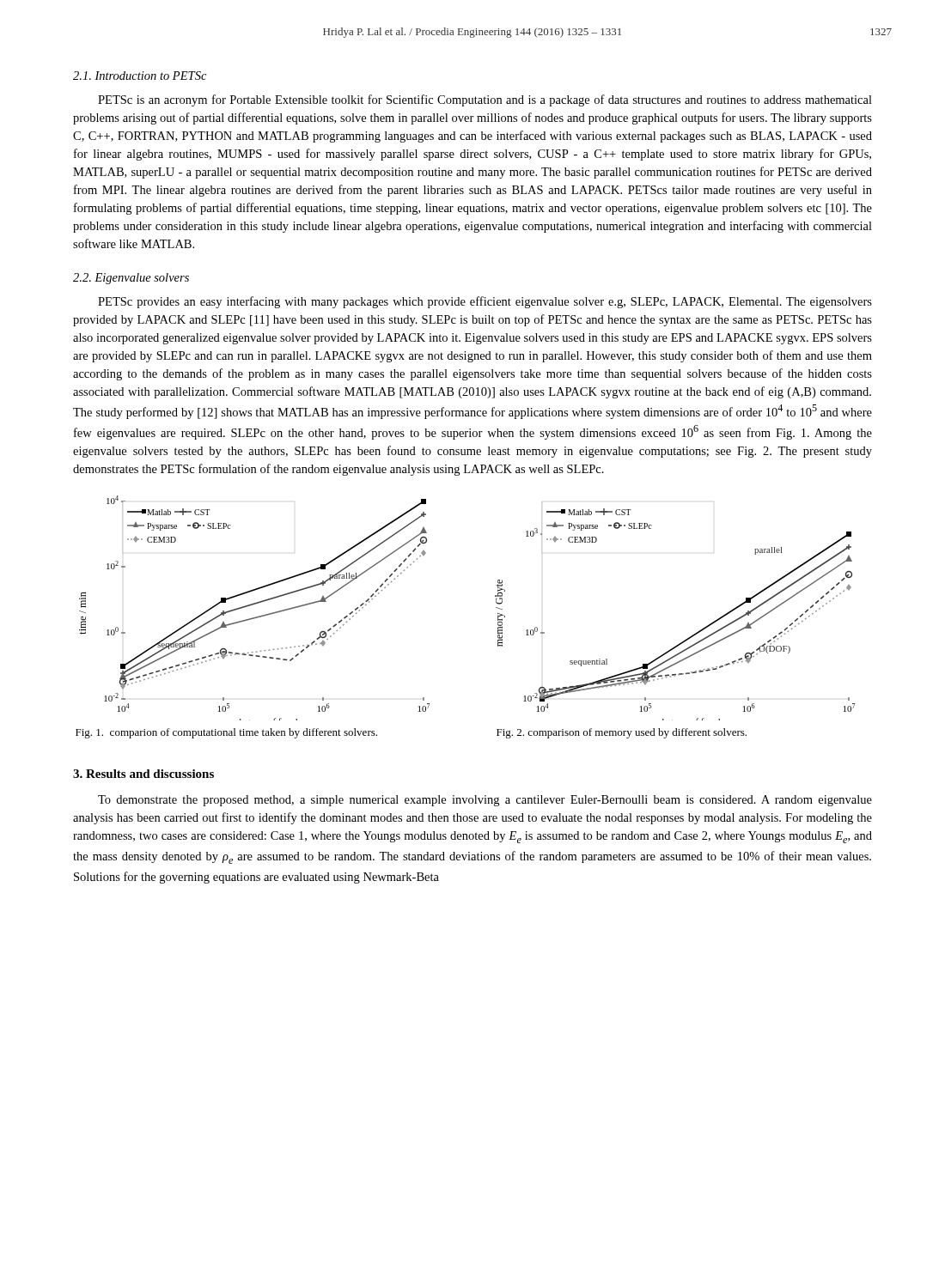Point to the block starting "PETSc provides an easy"
This screenshot has width=945, height=1288.
[x=472, y=385]
